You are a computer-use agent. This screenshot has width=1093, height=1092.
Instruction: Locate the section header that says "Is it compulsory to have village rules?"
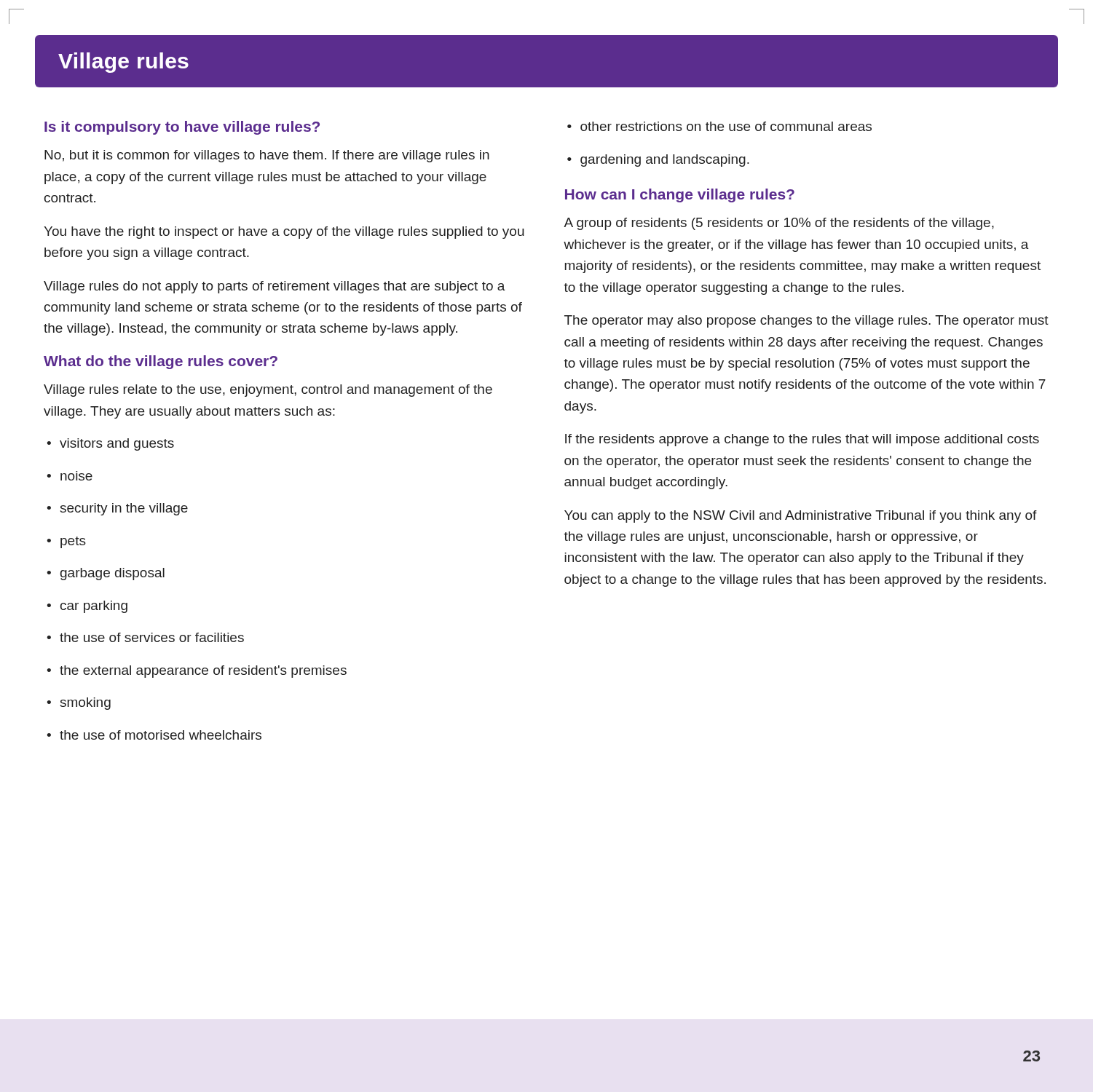[182, 126]
